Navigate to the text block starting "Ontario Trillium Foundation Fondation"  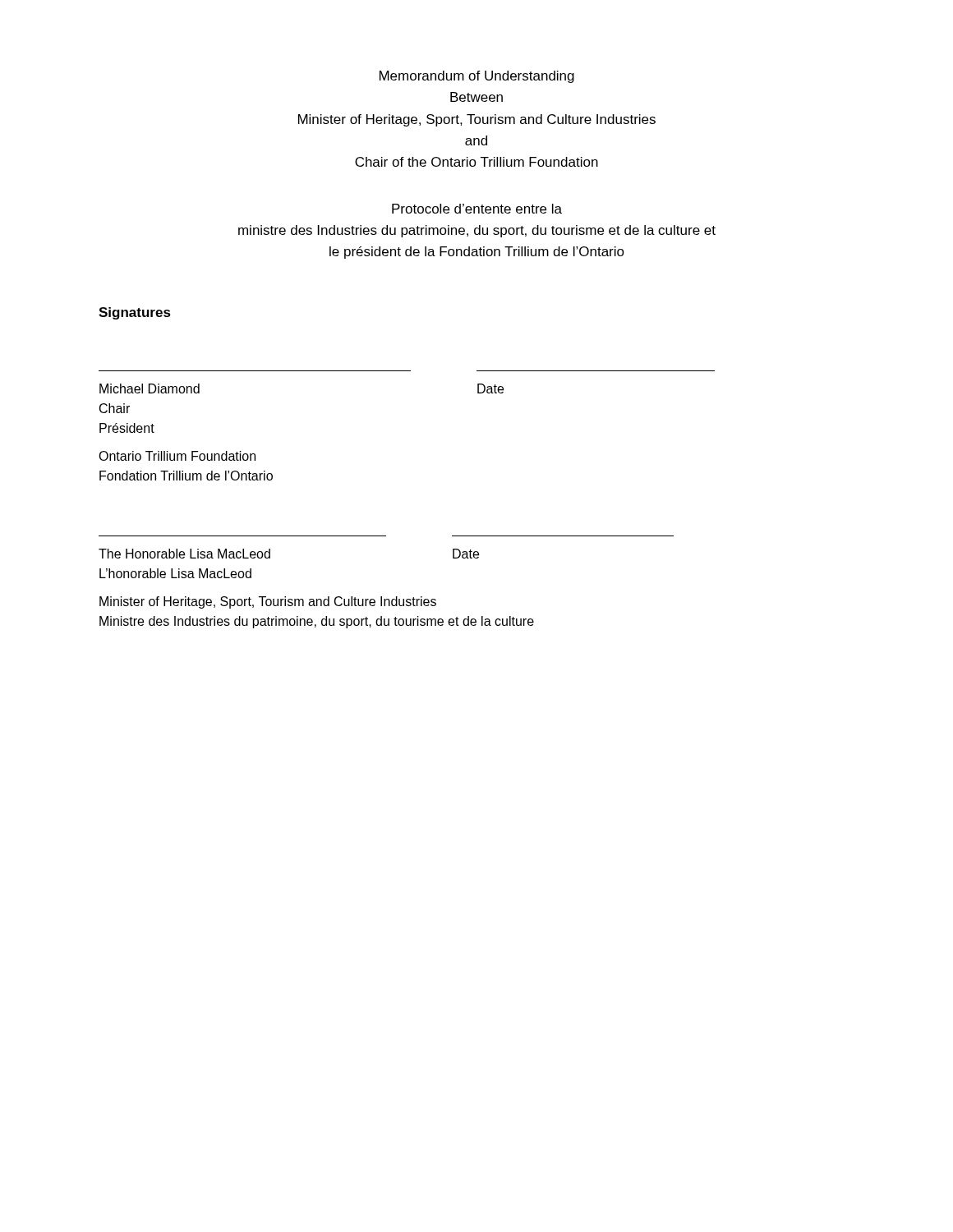[x=186, y=466]
